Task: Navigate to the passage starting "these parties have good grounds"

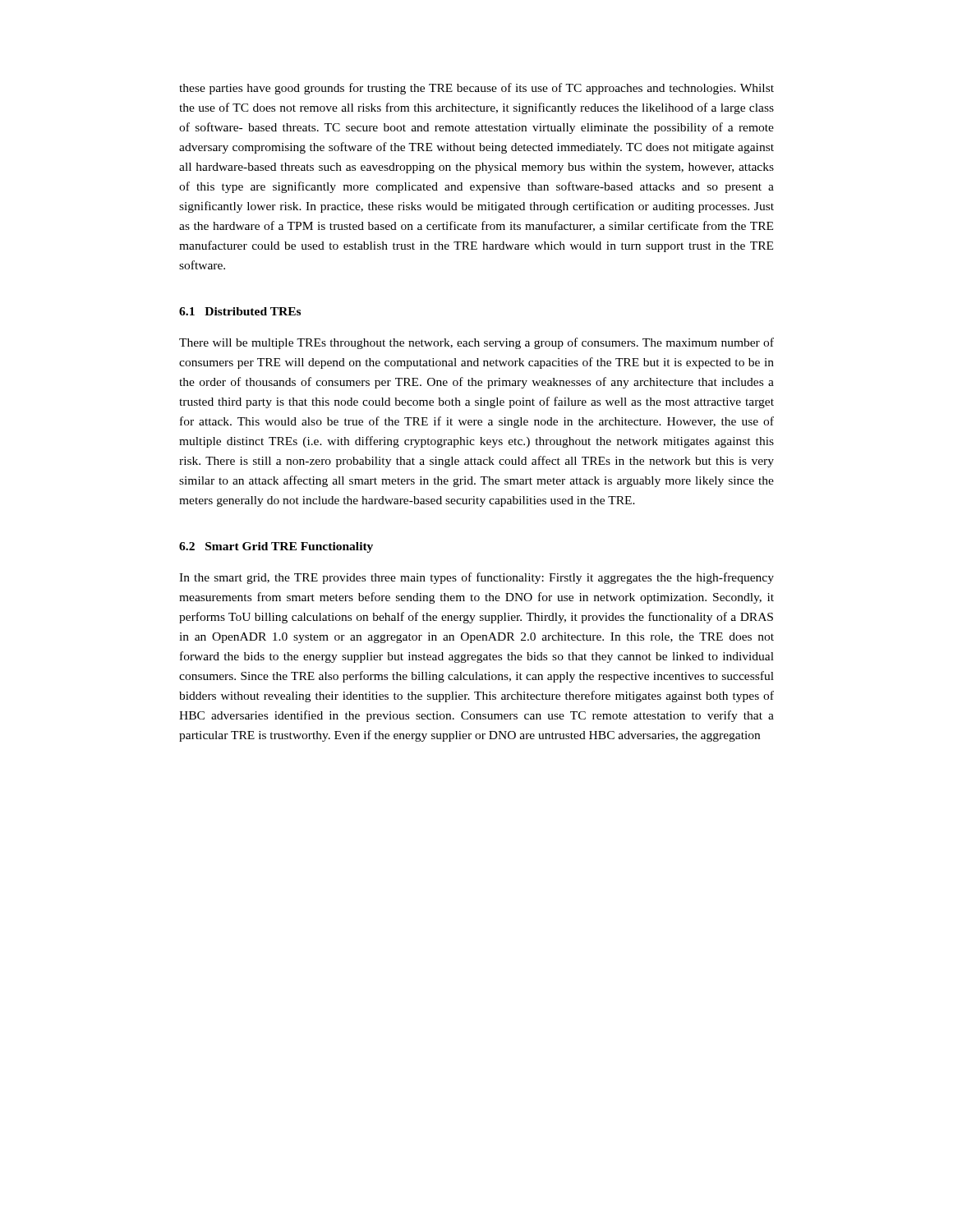Action: [x=476, y=177]
